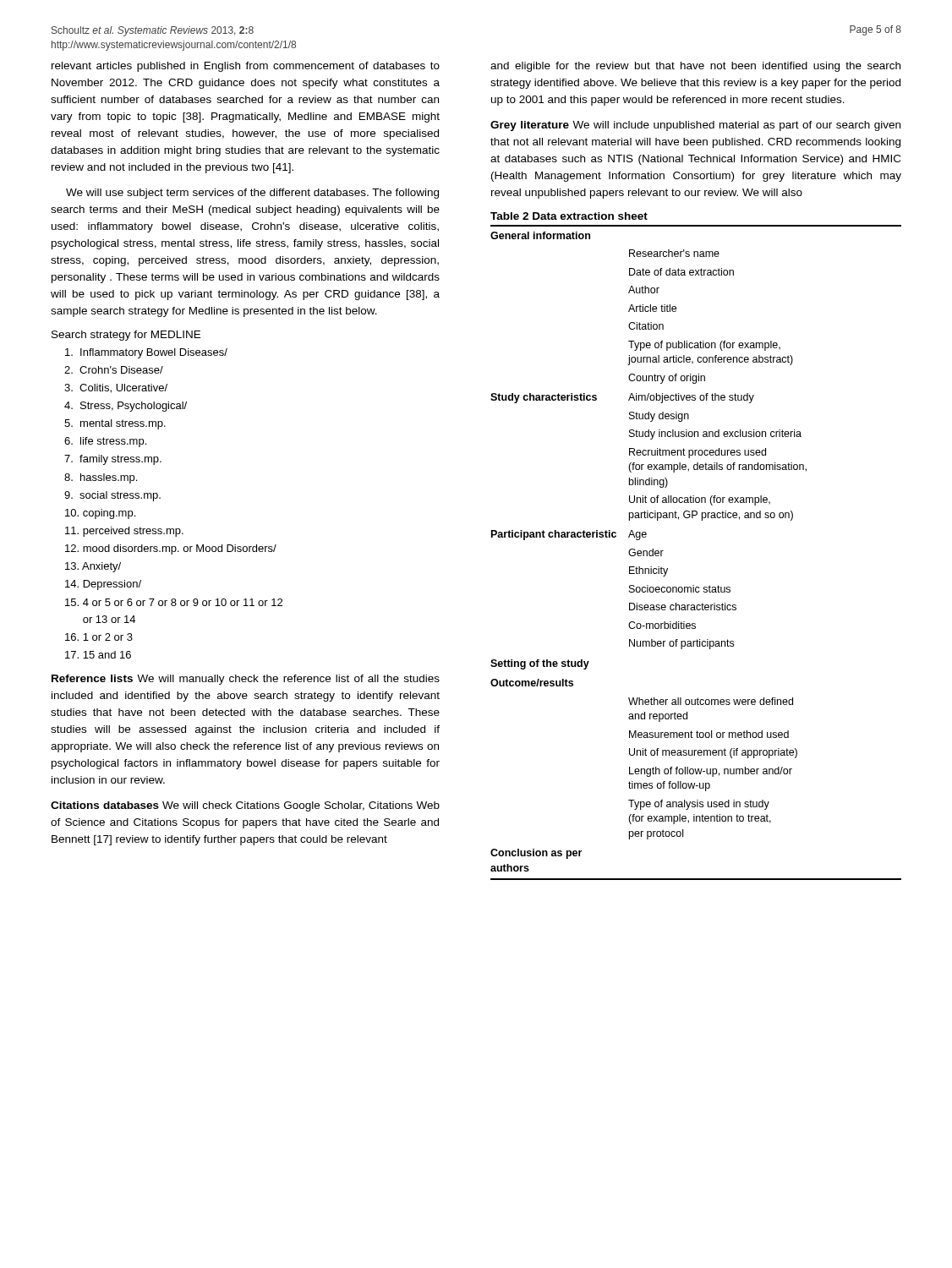Where does it say "Inflammatory Bowel Diseases/"?

[146, 352]
